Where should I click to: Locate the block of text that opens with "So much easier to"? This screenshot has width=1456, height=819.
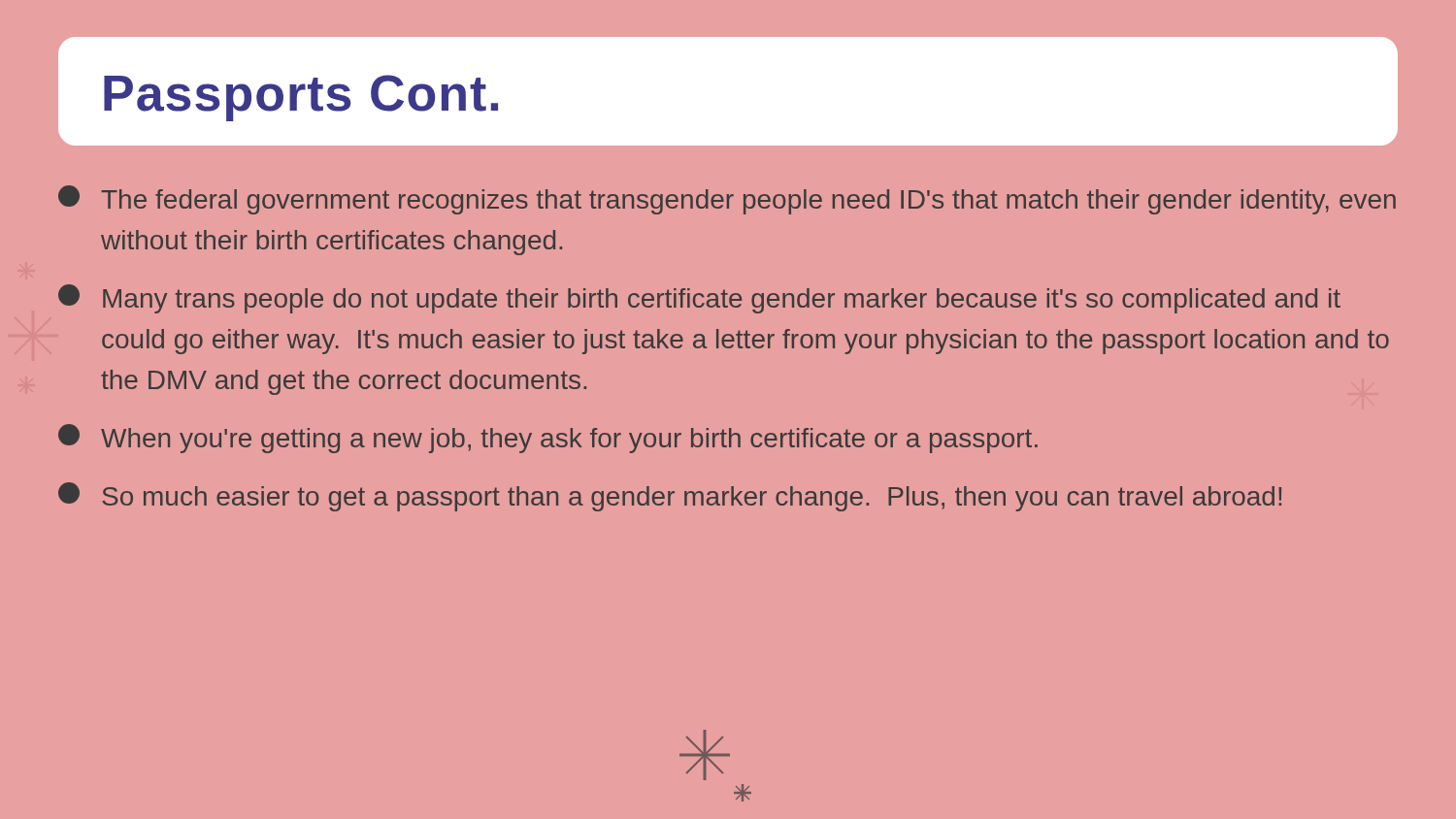(671, 497)
